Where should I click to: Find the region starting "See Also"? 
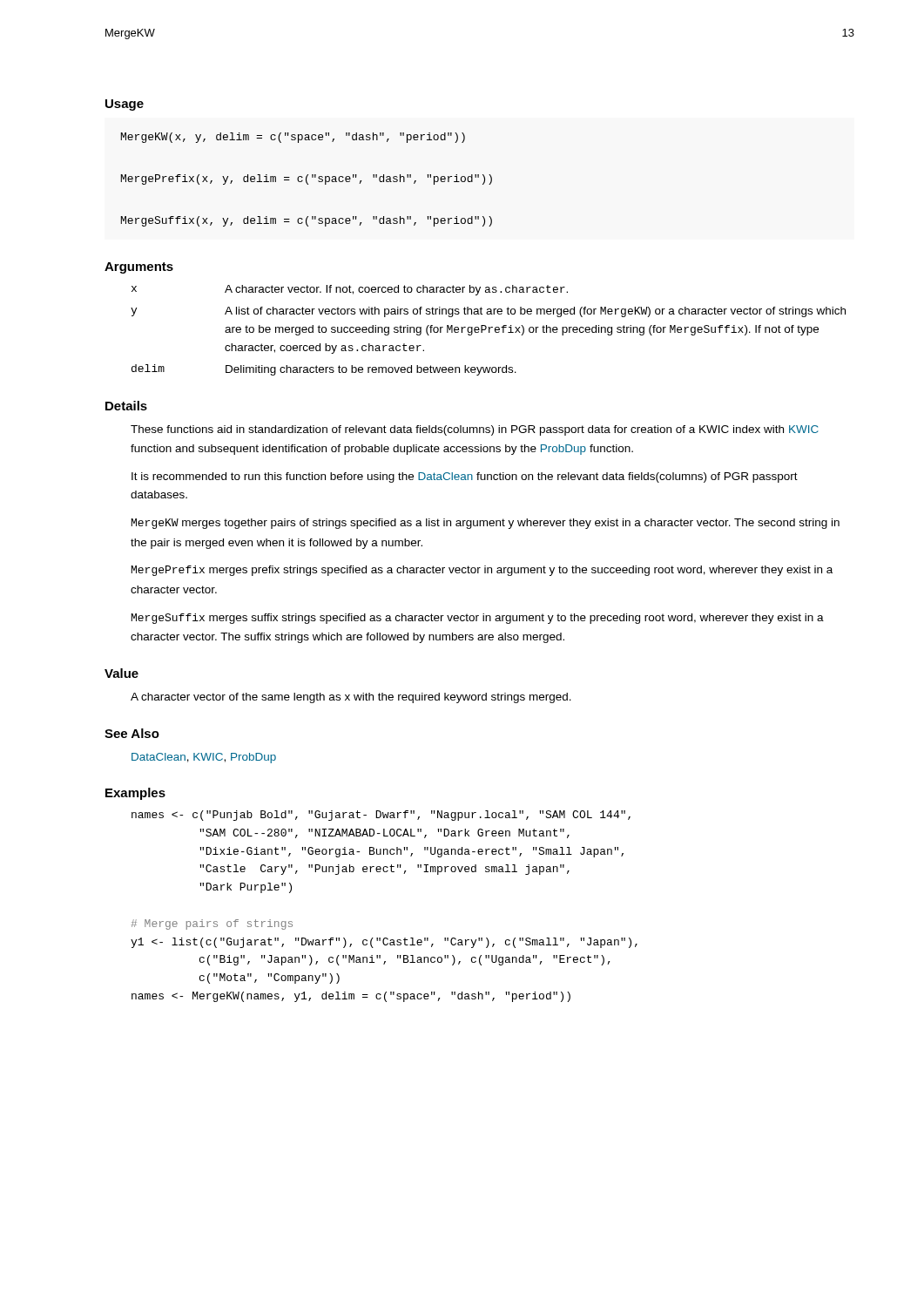(132, 733)
